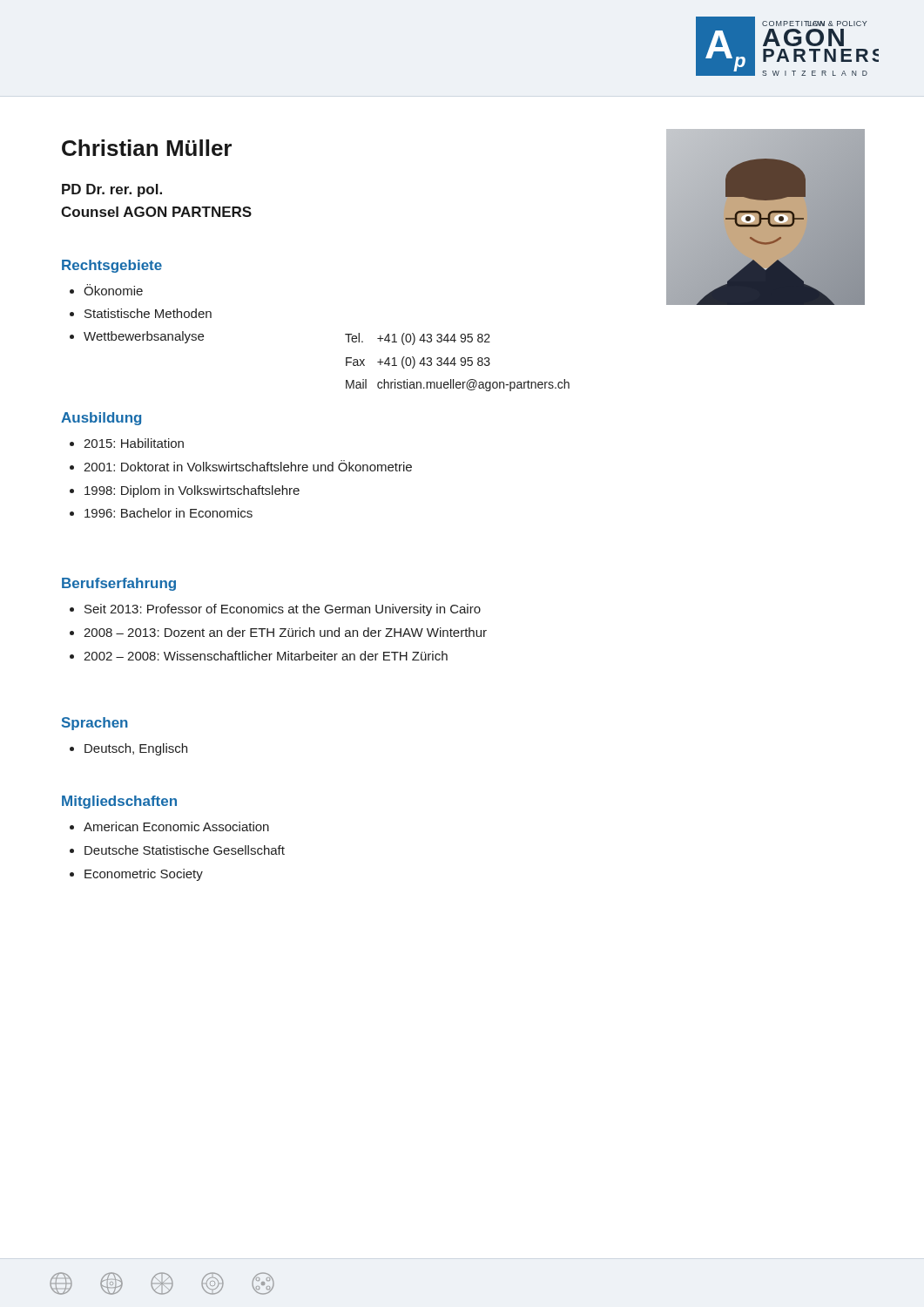Find the block on this page that starts "Seit 2013: Professor of Economics"
The image size is (924, 1307).
coord(282,609)
